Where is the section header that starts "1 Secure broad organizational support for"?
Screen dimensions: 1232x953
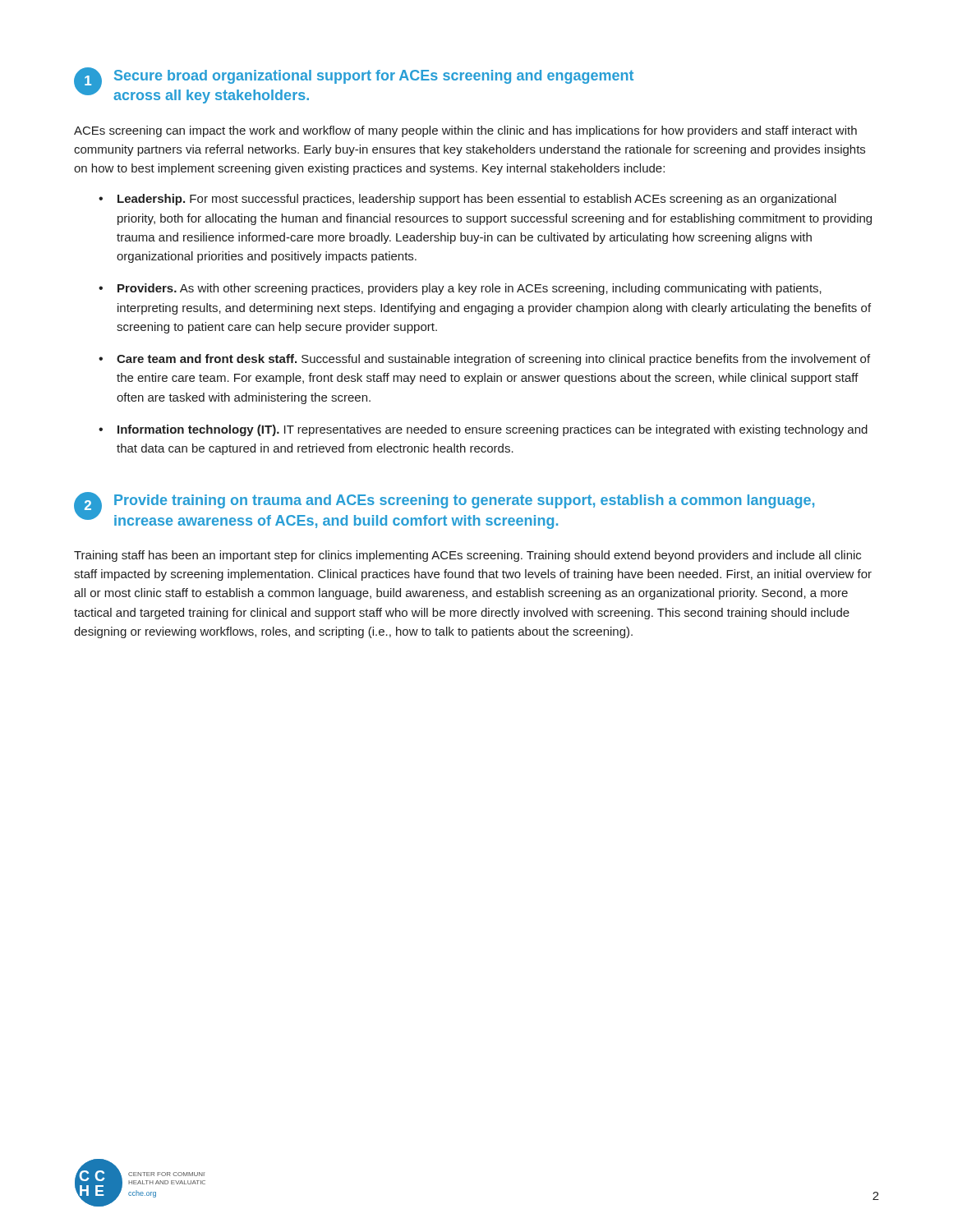(x=354, y=86)
